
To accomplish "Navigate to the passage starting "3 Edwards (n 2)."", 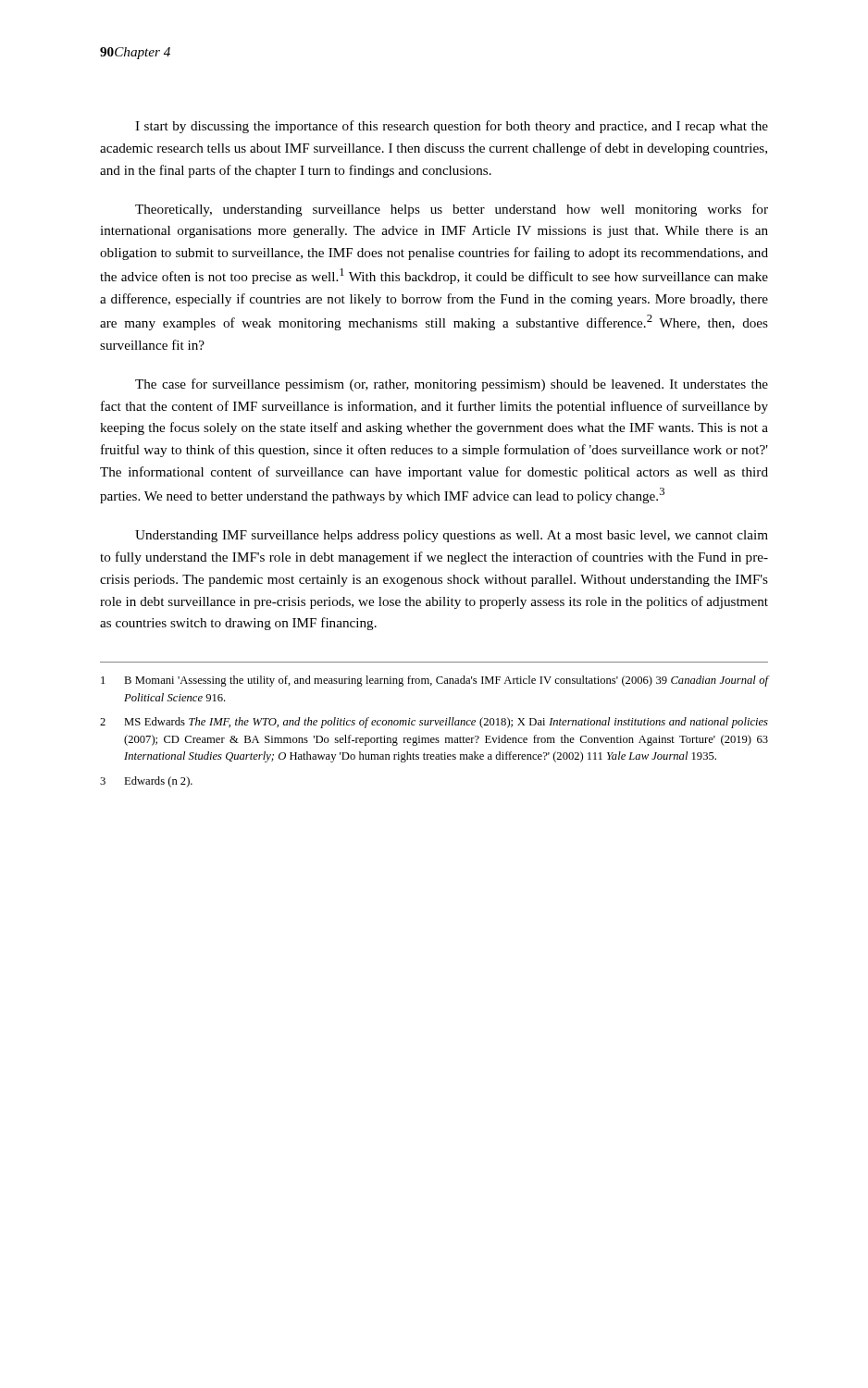I will [146, 782].
